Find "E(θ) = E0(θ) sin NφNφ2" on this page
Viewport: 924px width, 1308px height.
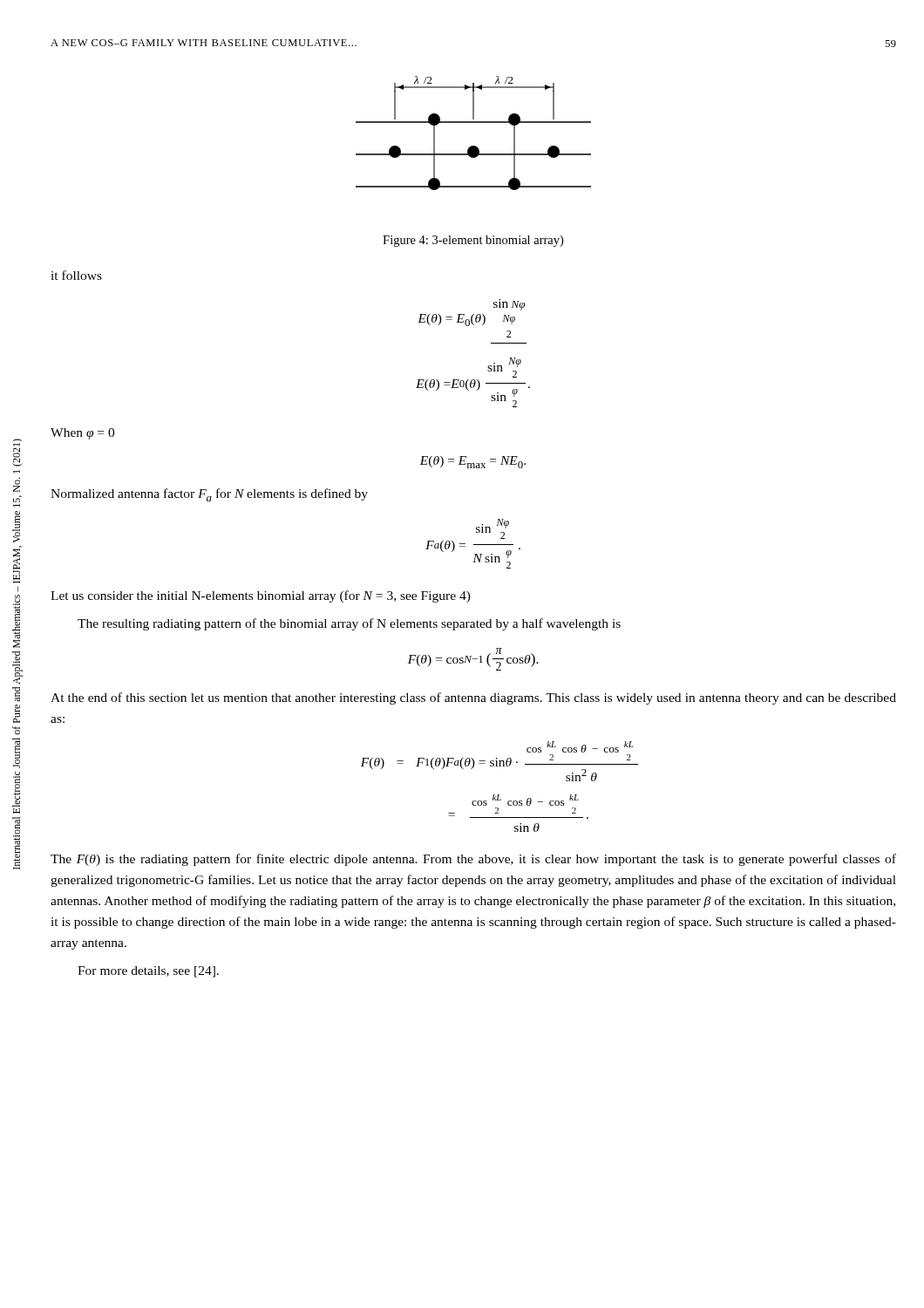tap(473, 320)
